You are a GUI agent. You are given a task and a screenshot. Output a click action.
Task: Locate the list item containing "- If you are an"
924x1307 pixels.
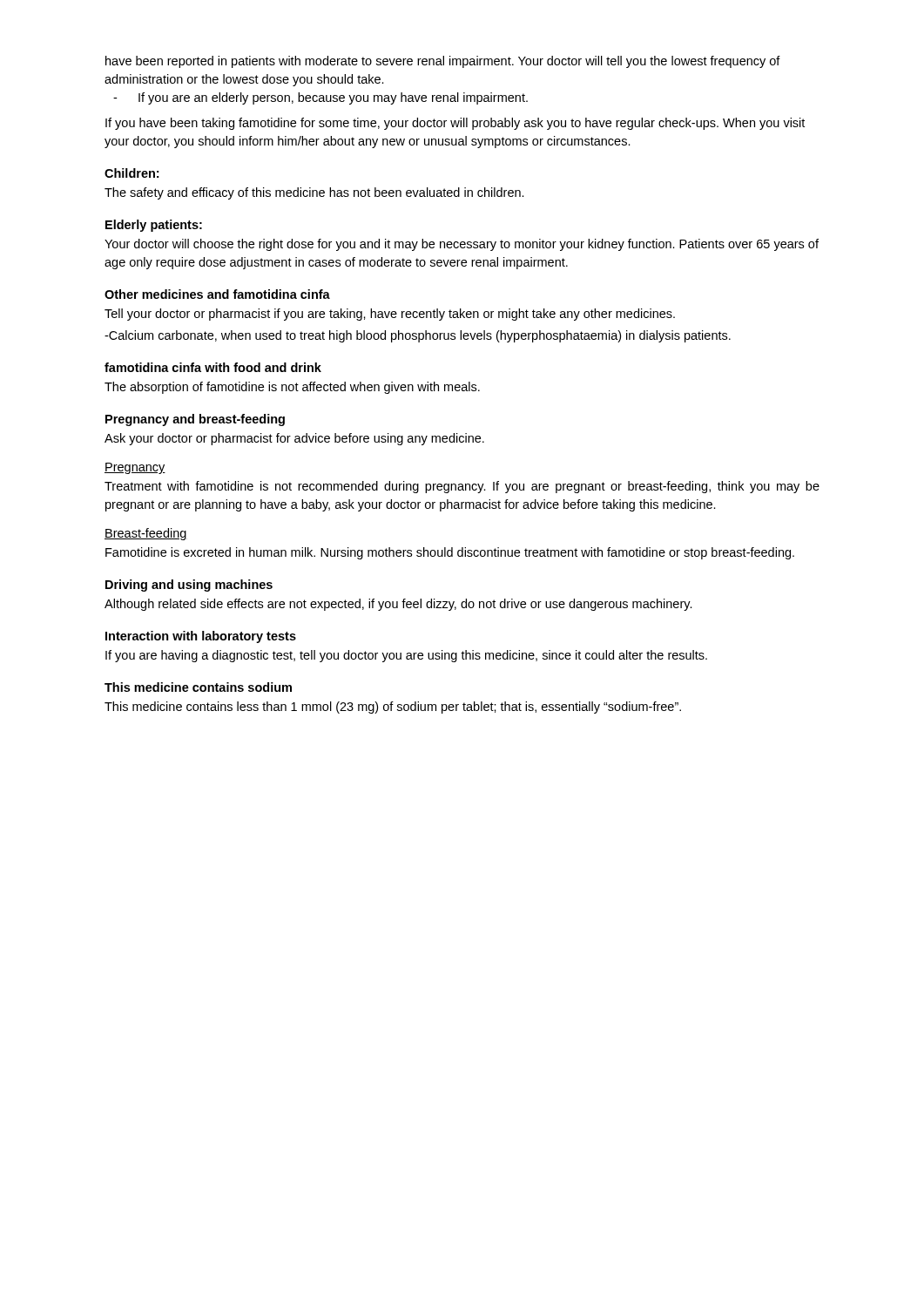pos(321,98)
